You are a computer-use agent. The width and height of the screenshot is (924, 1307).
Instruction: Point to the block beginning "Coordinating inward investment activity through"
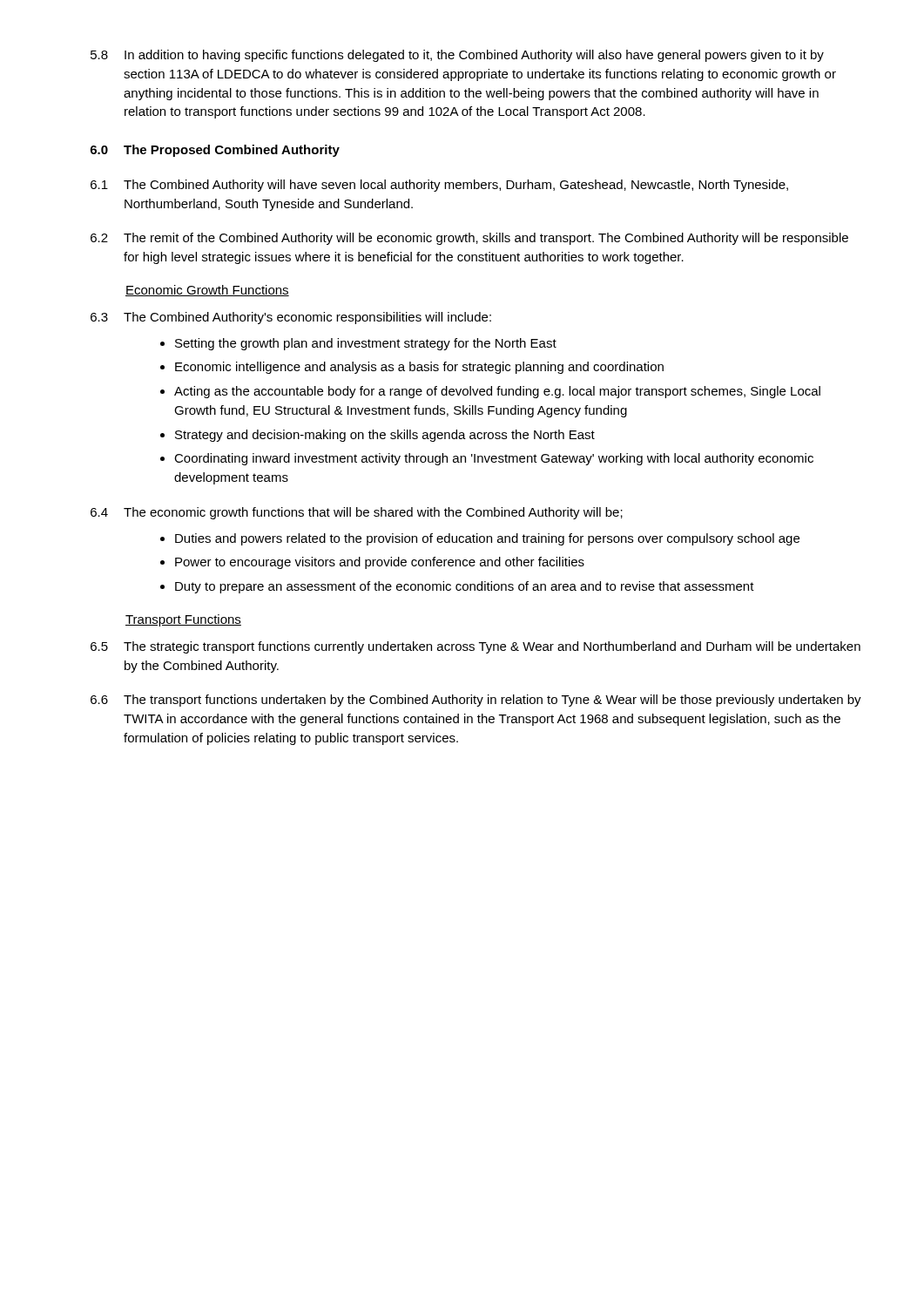pyautogui.click(x=494, y=468)
